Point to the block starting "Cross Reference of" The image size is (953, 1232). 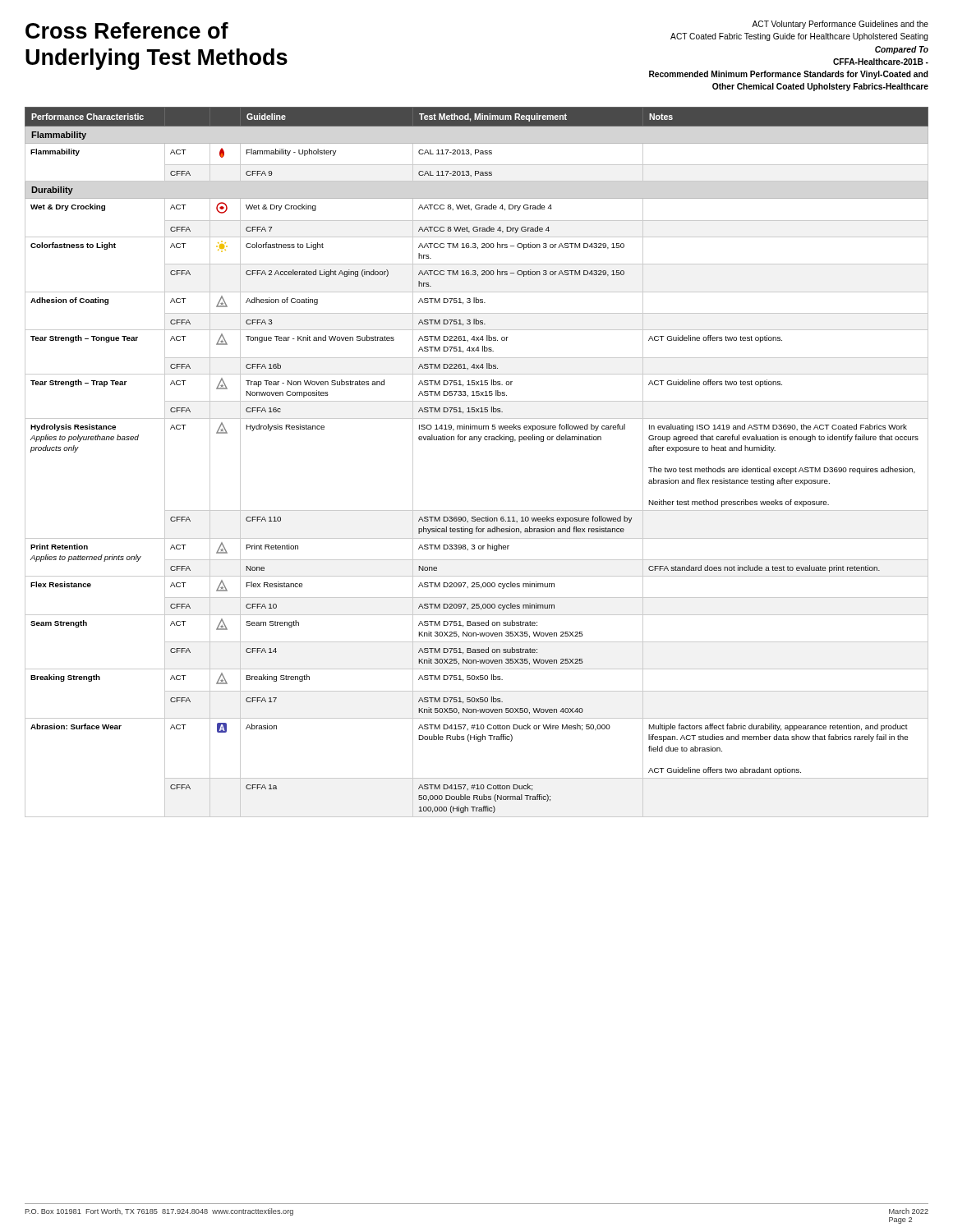[156, 45]
